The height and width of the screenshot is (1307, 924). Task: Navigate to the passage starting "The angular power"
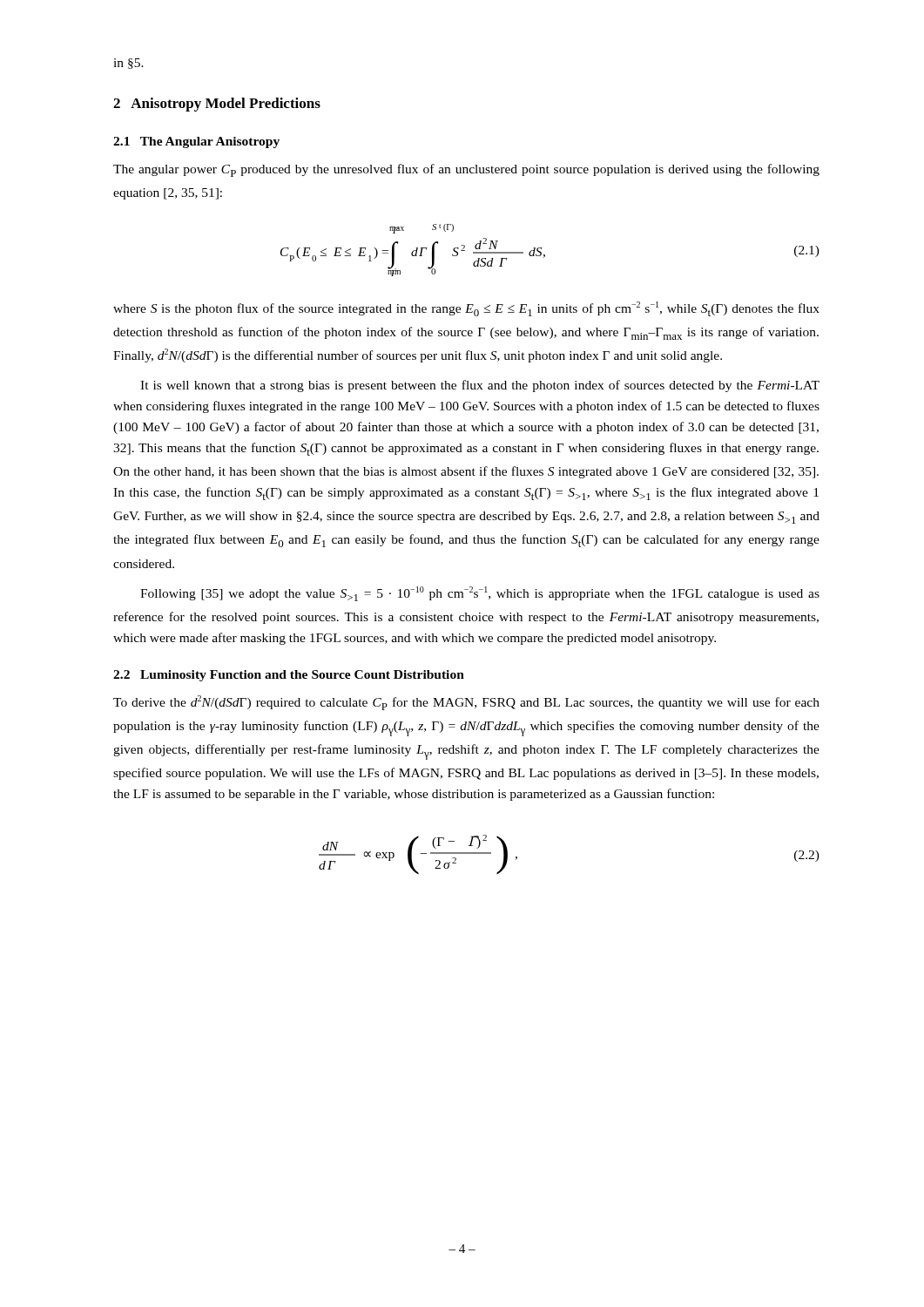click(466, 181)
